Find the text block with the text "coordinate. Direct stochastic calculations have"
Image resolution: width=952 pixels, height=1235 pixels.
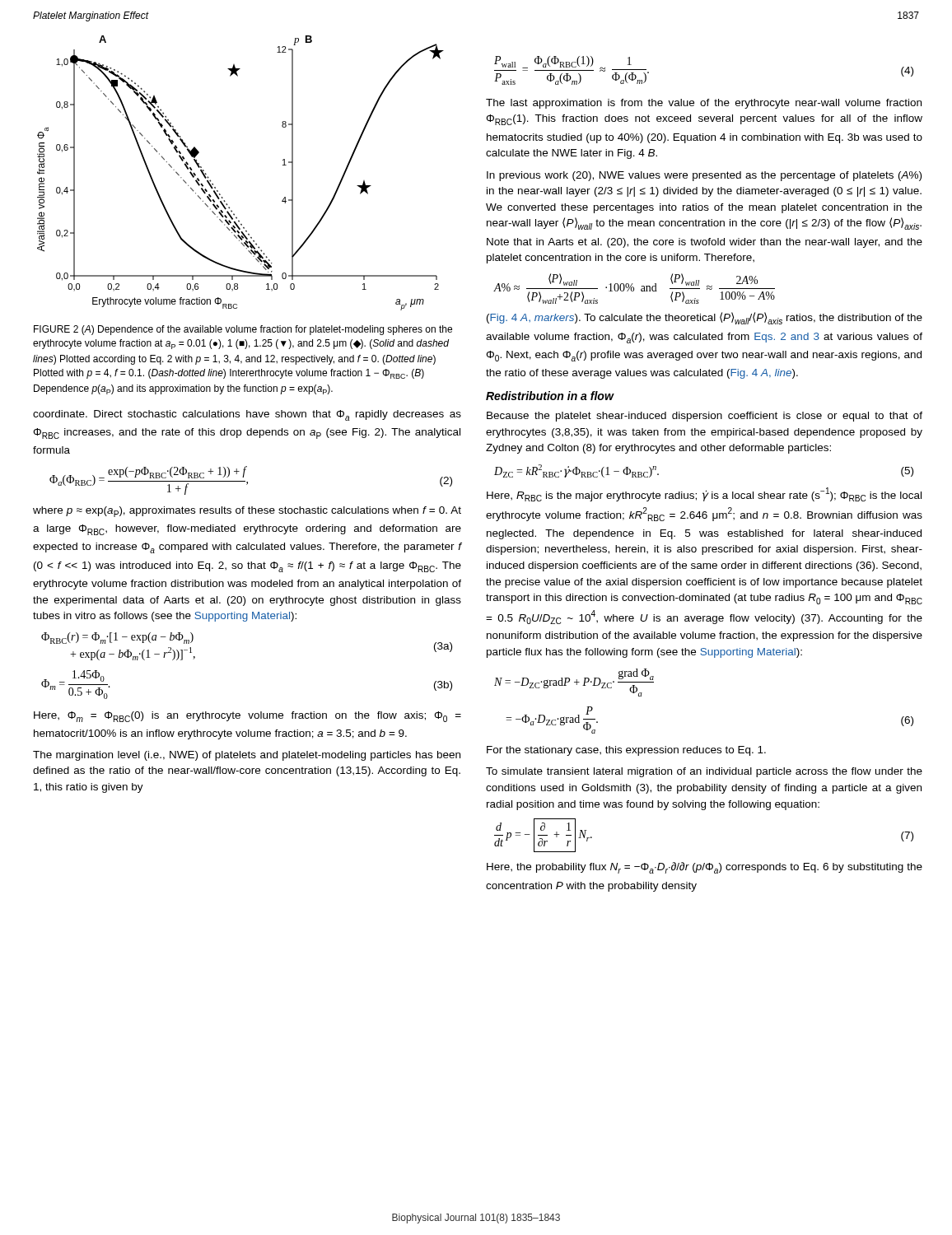(247, 432)
